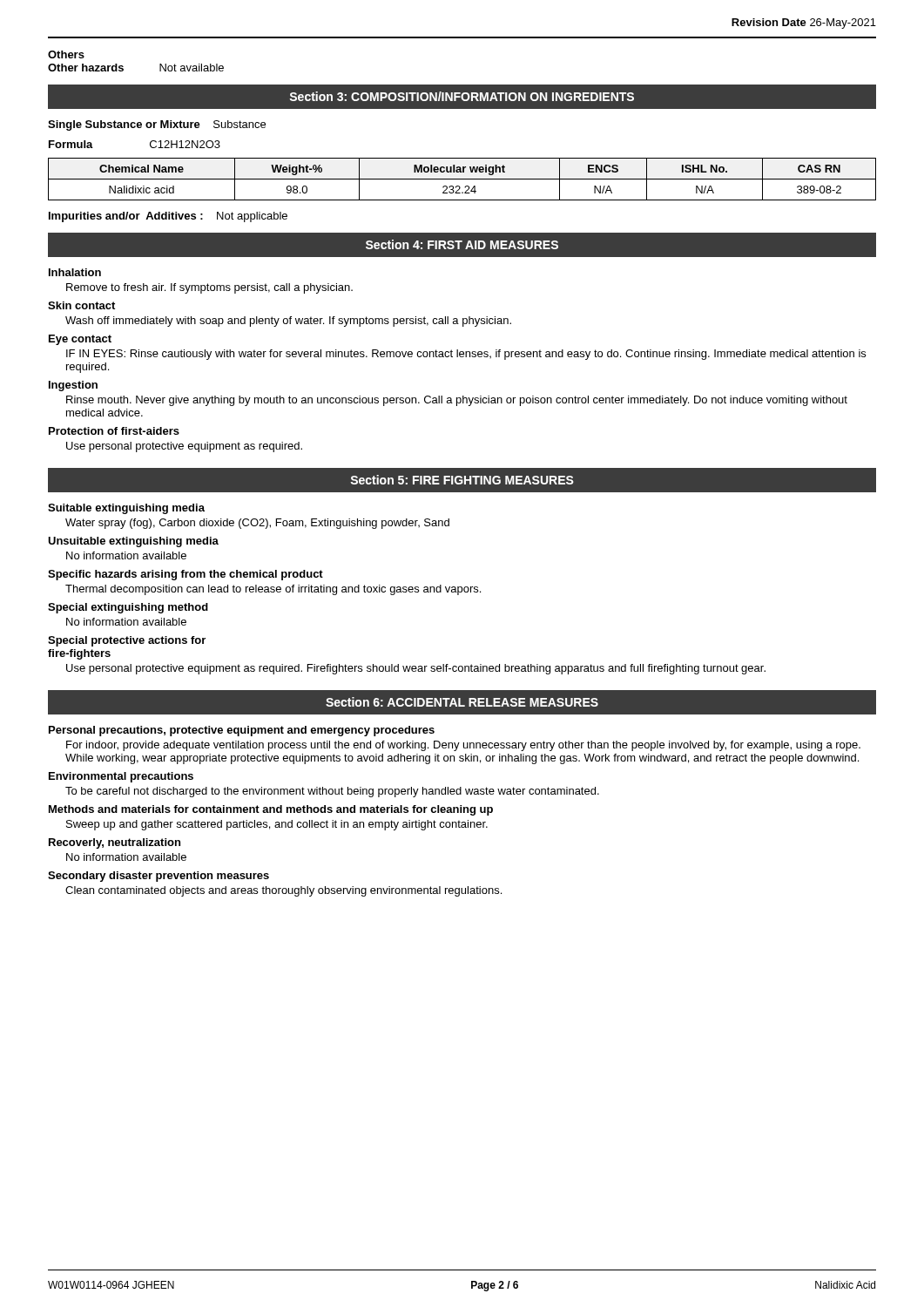
Task: Locate the text block that reads "Water spray (fog), Carbon dioxide"
Action: (258, 522)
